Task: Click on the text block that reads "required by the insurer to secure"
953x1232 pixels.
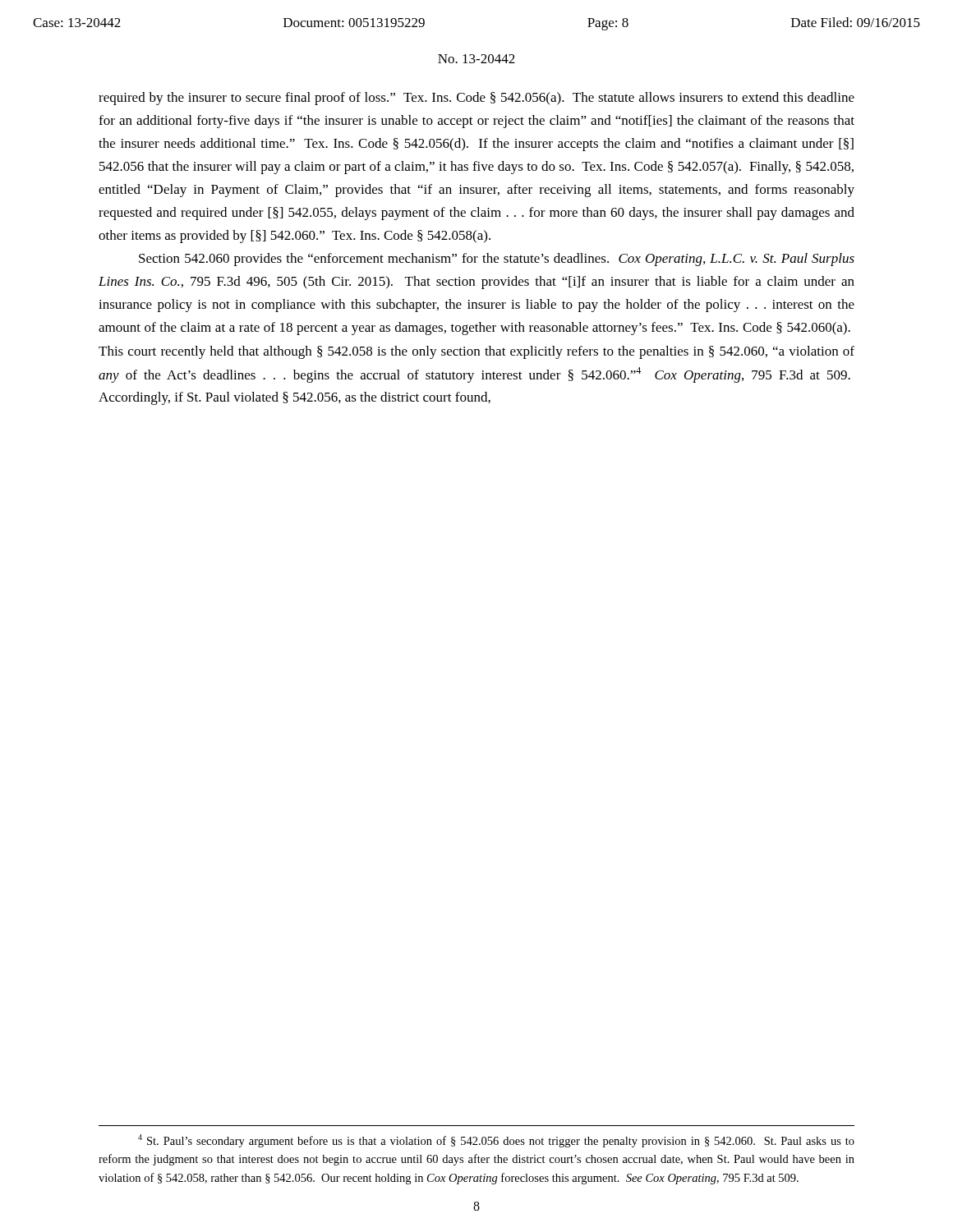Action: 476,166
